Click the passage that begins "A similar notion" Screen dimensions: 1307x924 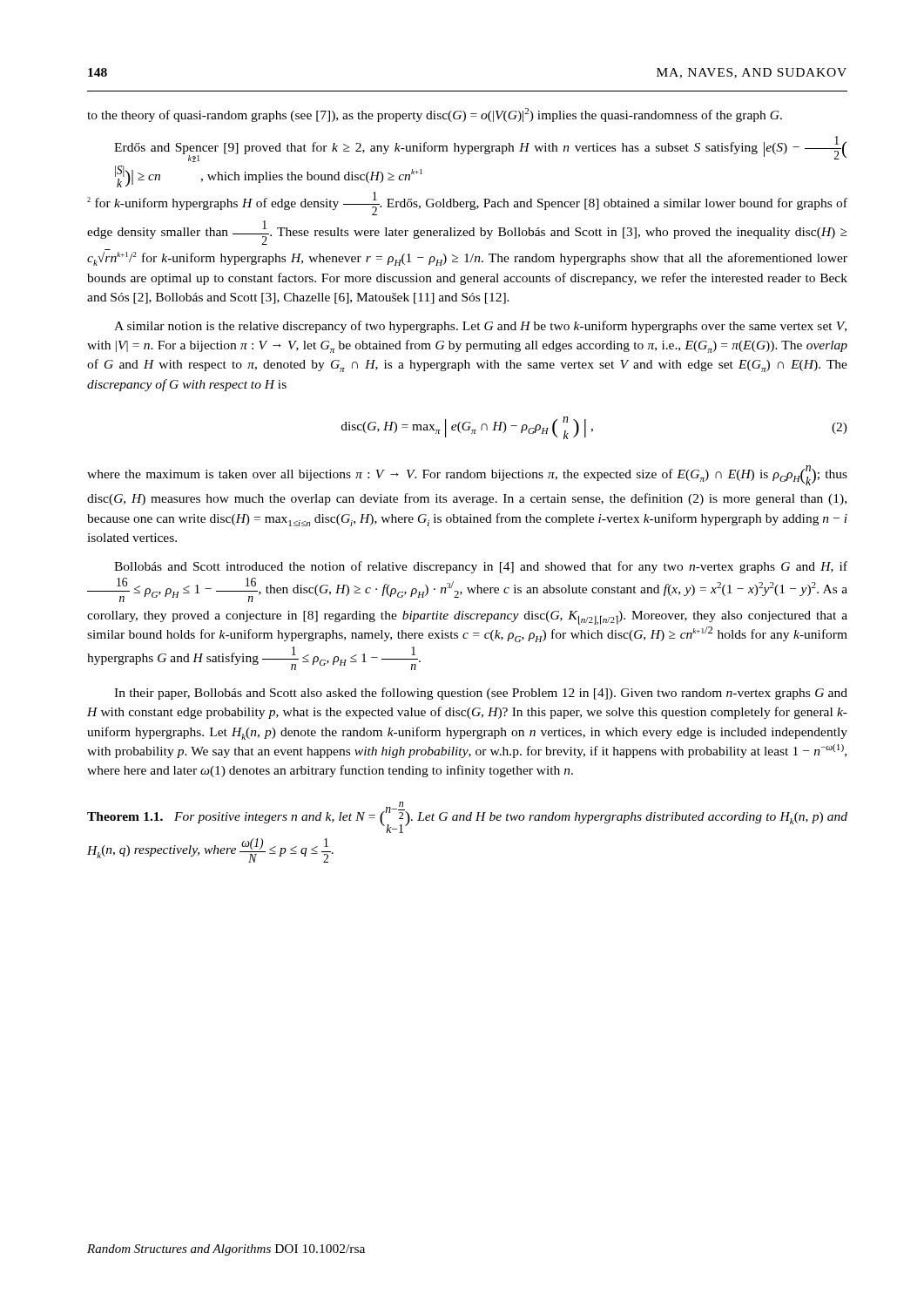pos(467,355)
